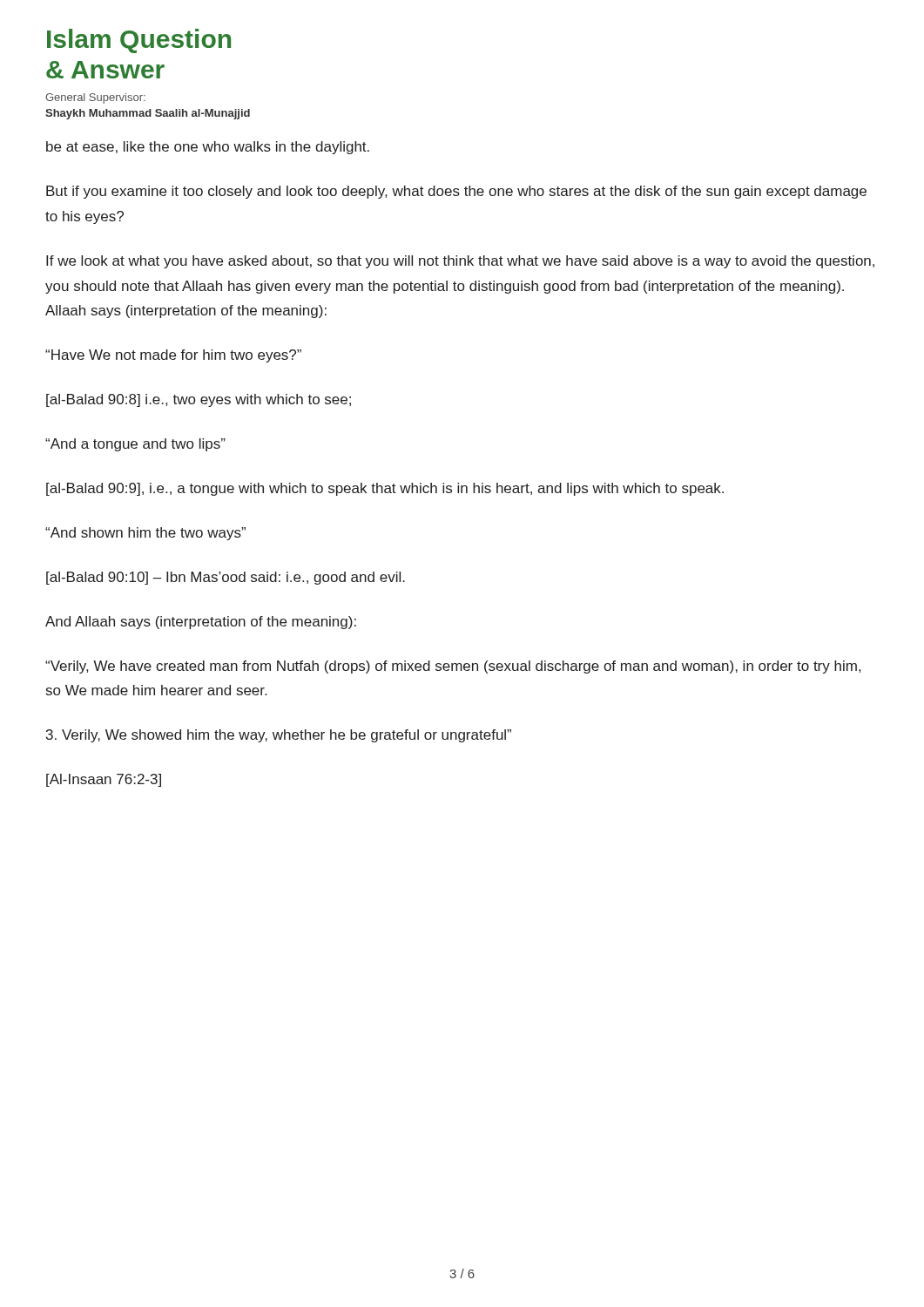This screenshot has height=1307, width=924.
Task: Locate the block of text that opens with "be at ease,"
Action: pos(208,147)
